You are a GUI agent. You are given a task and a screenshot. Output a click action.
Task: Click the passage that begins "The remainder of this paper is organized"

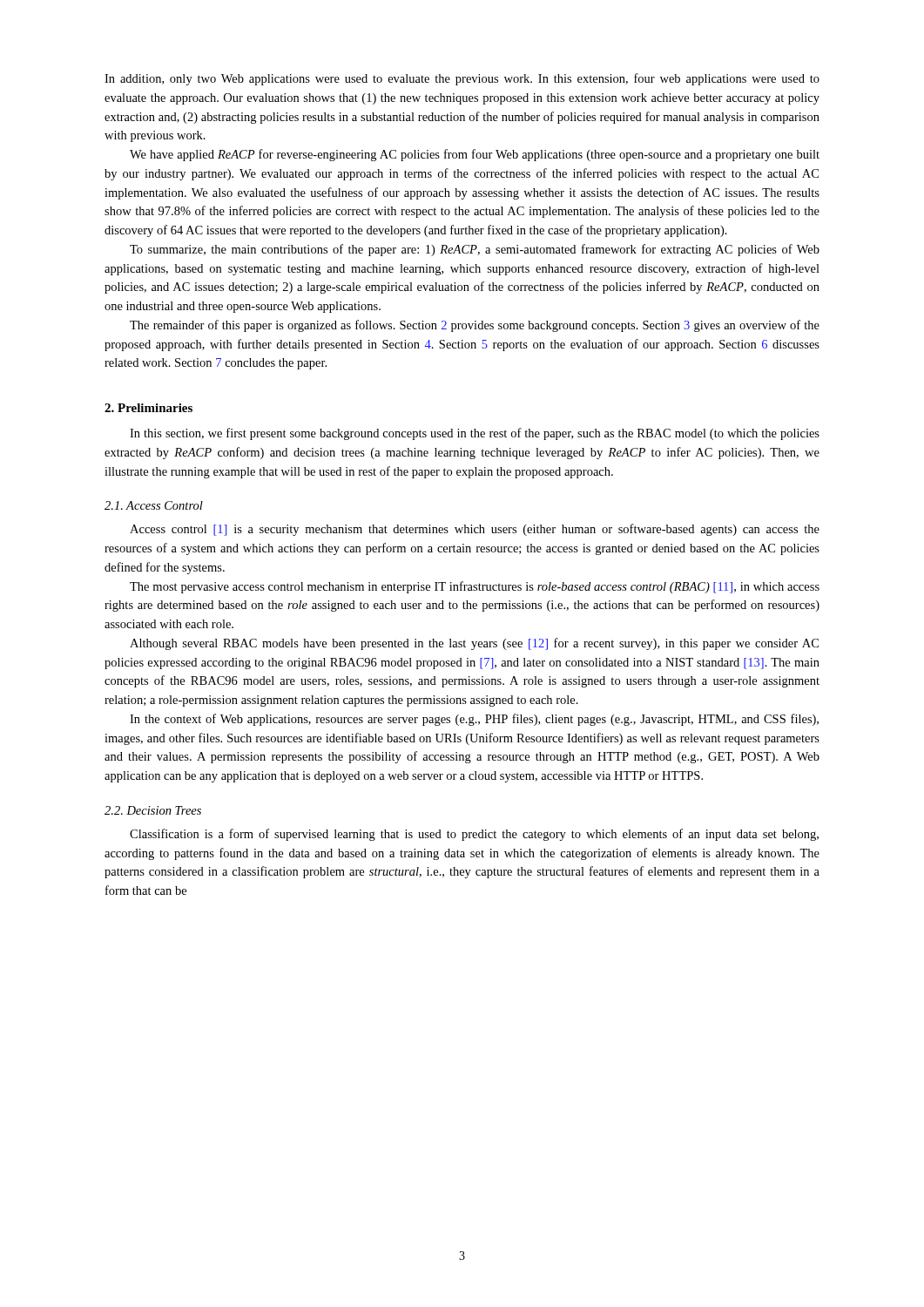pos(462,344)
